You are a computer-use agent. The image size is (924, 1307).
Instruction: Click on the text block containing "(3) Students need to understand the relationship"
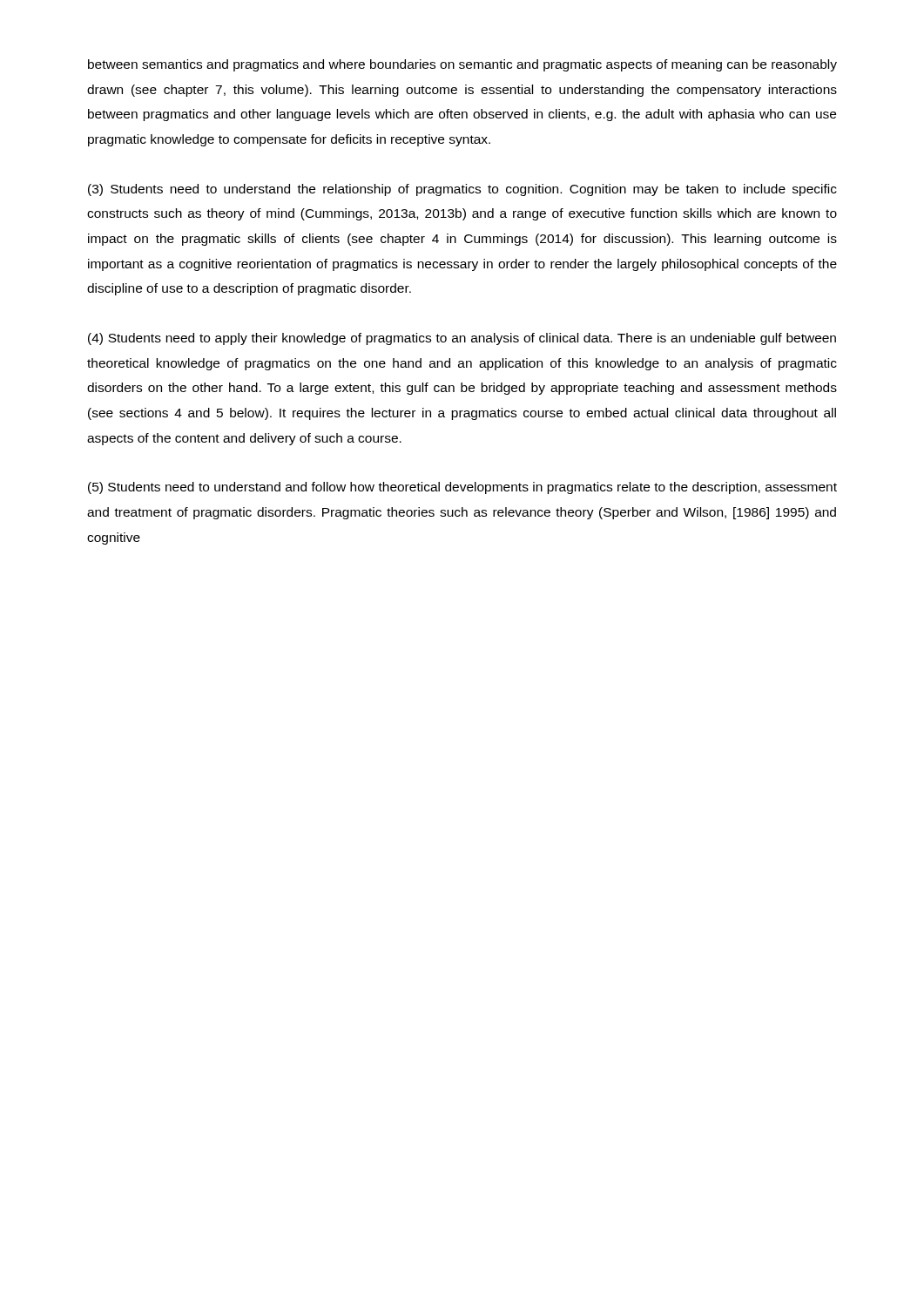[x=462, y=238]
